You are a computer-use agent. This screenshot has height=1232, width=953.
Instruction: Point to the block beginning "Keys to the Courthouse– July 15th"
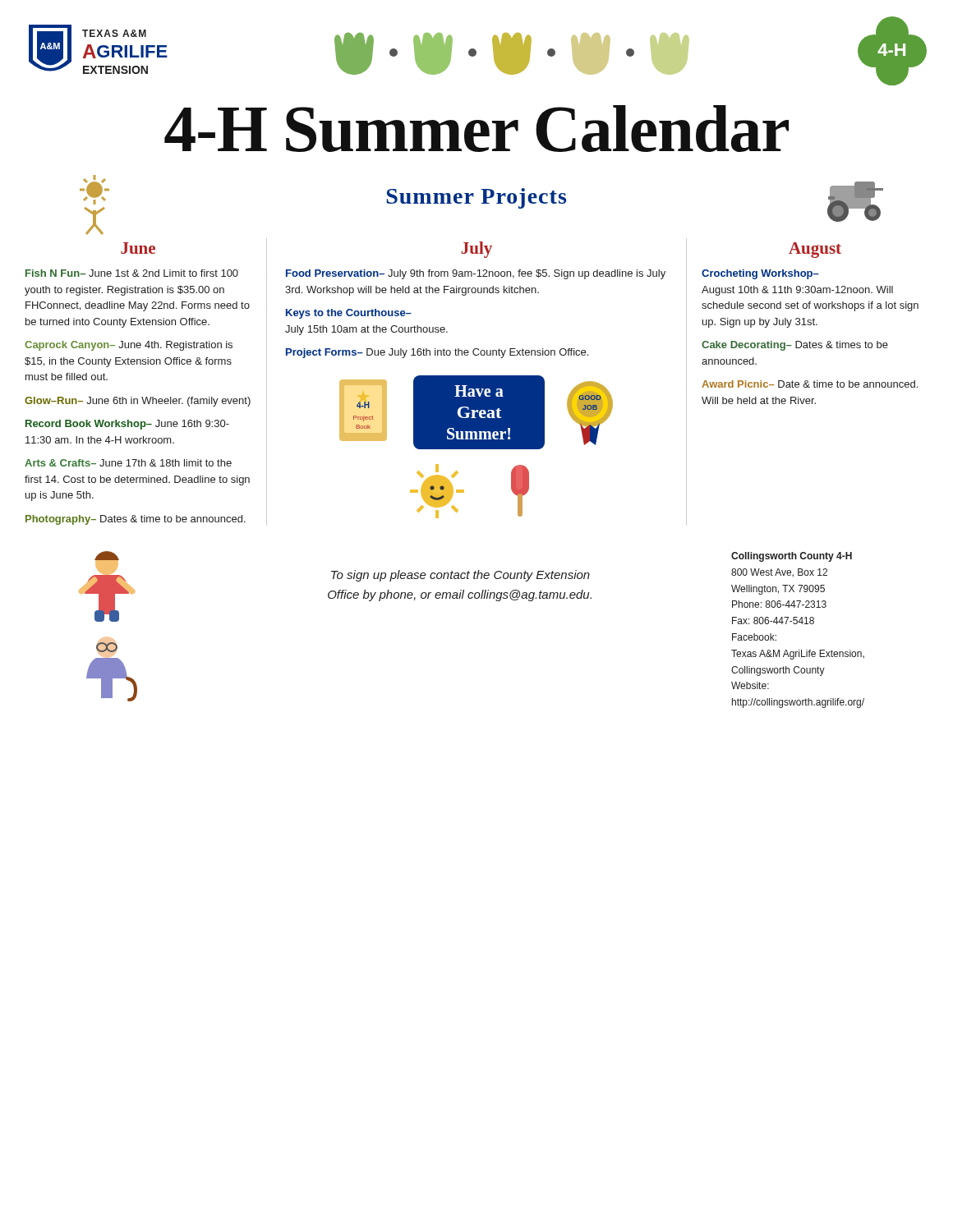[367, 321]
